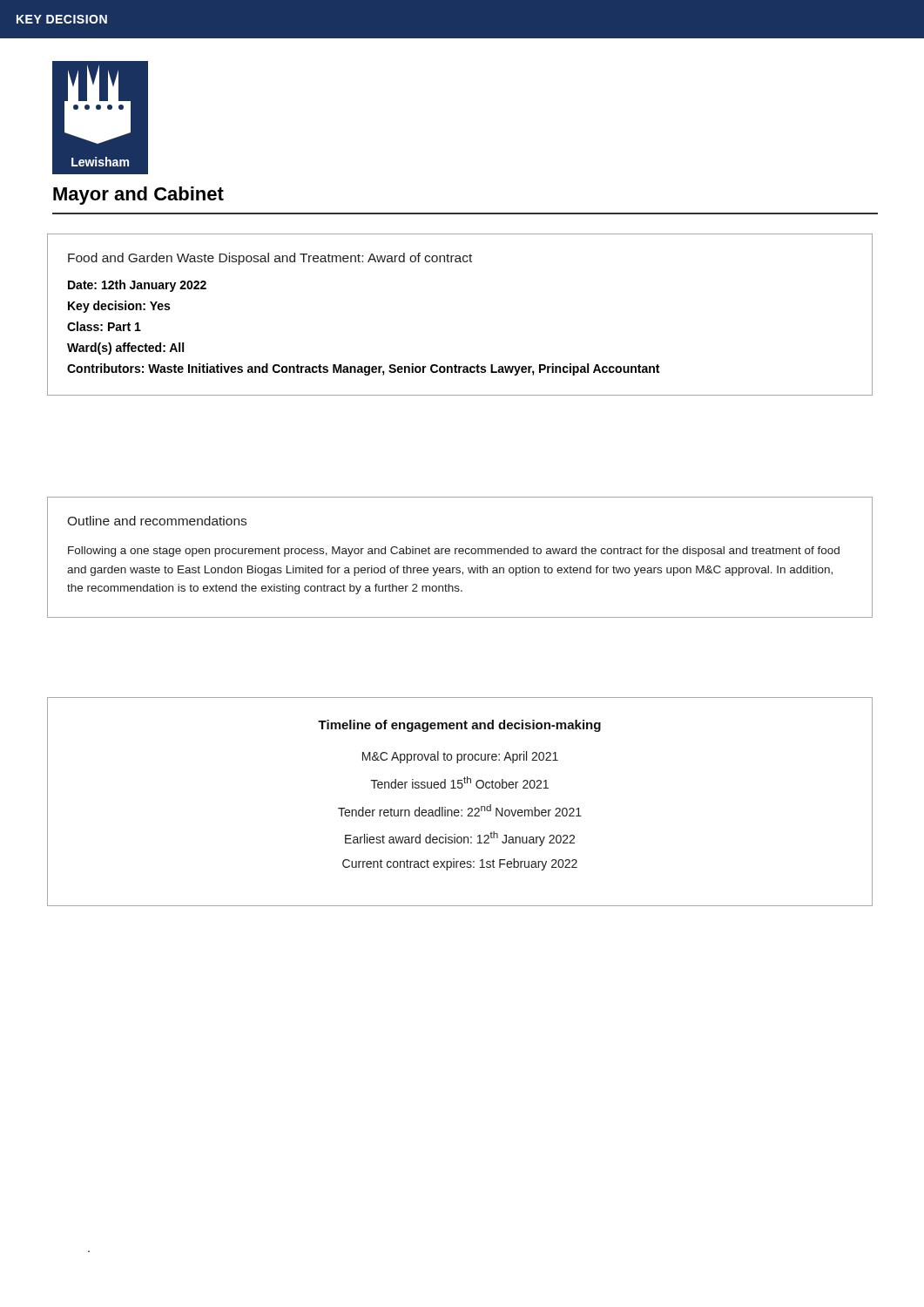924x1307 pixels.
Task: Click where it says "Tender return deadline: 22nd November 2021"
Action: coord(460,810)
